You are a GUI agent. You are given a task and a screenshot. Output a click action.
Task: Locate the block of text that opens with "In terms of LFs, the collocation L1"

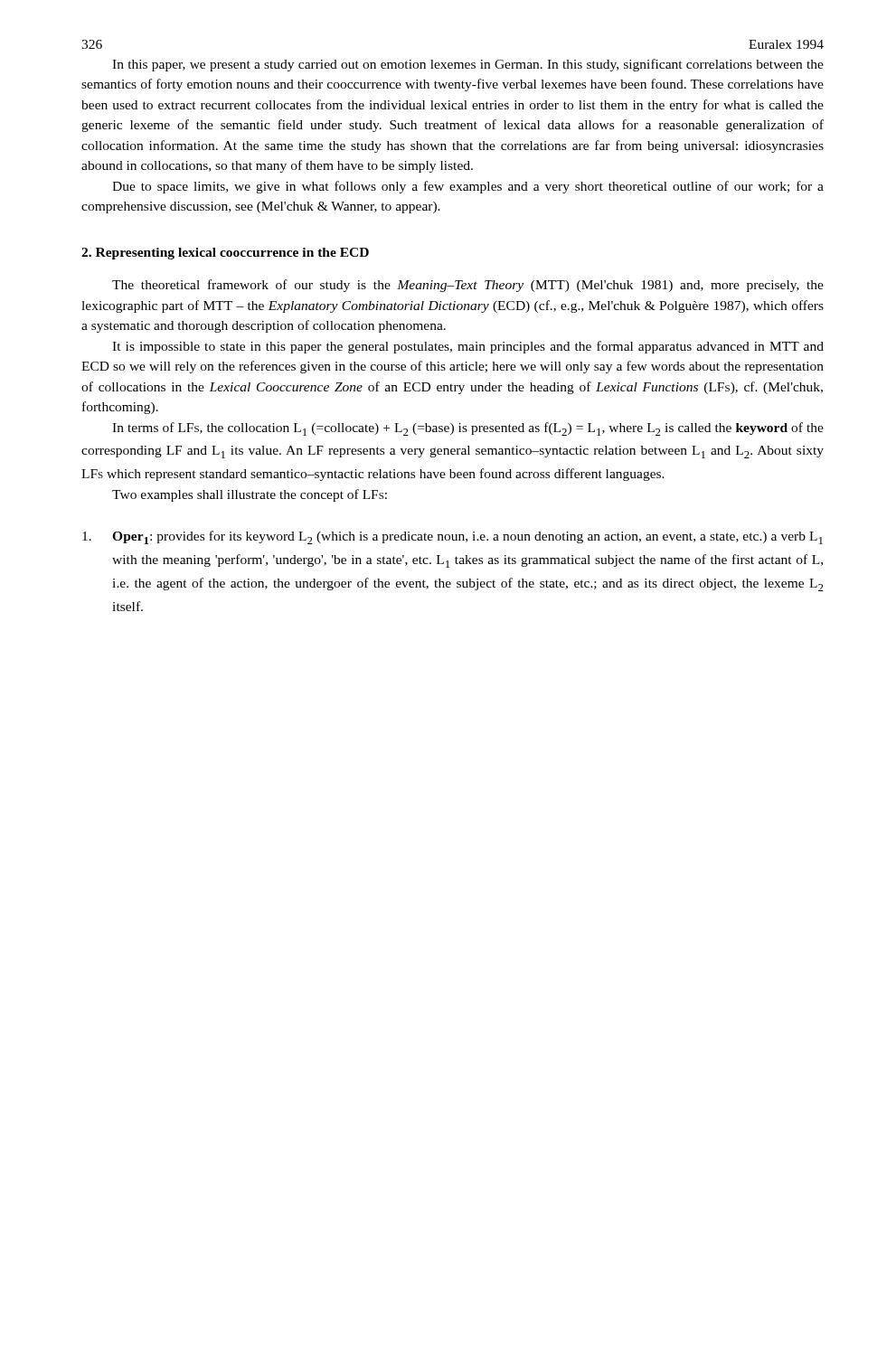click(453, 451)
